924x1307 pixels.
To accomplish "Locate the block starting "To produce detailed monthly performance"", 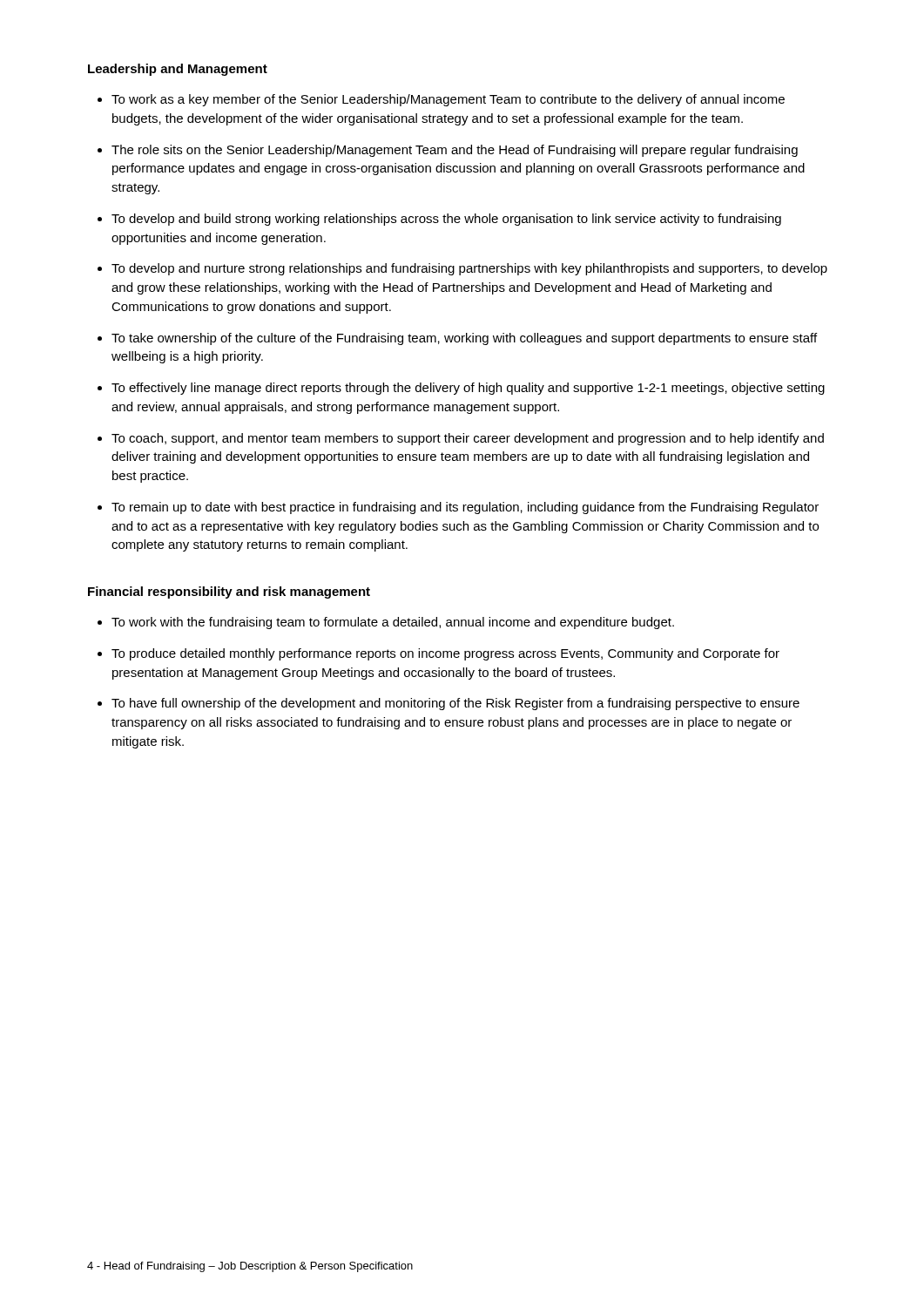I will (445, 662).
